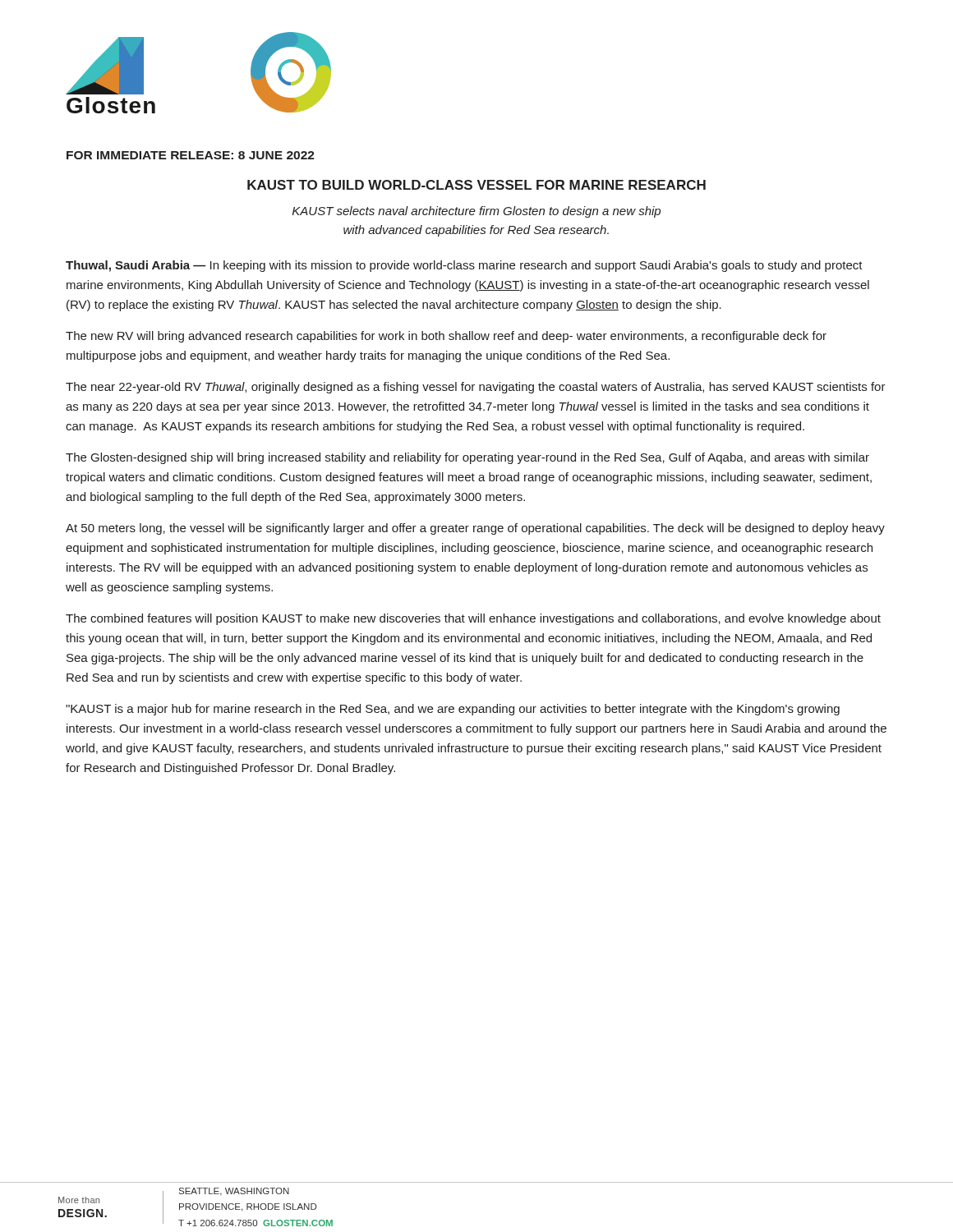Select the text block containing "The near 22-year-old RV Thuwal, originally"
The image size is (953, 1232).
pos(475,406)
